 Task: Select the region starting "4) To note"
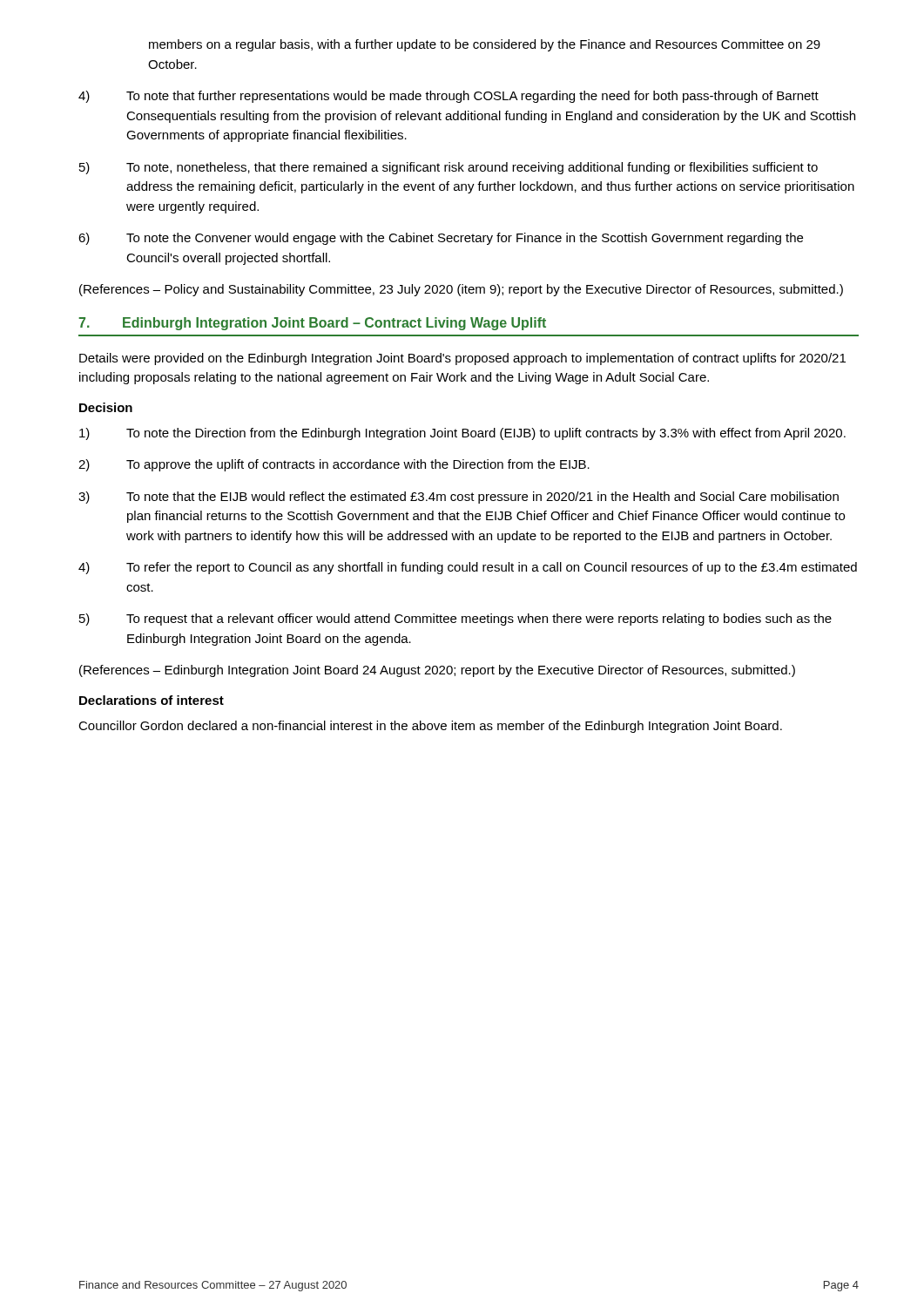469,116
